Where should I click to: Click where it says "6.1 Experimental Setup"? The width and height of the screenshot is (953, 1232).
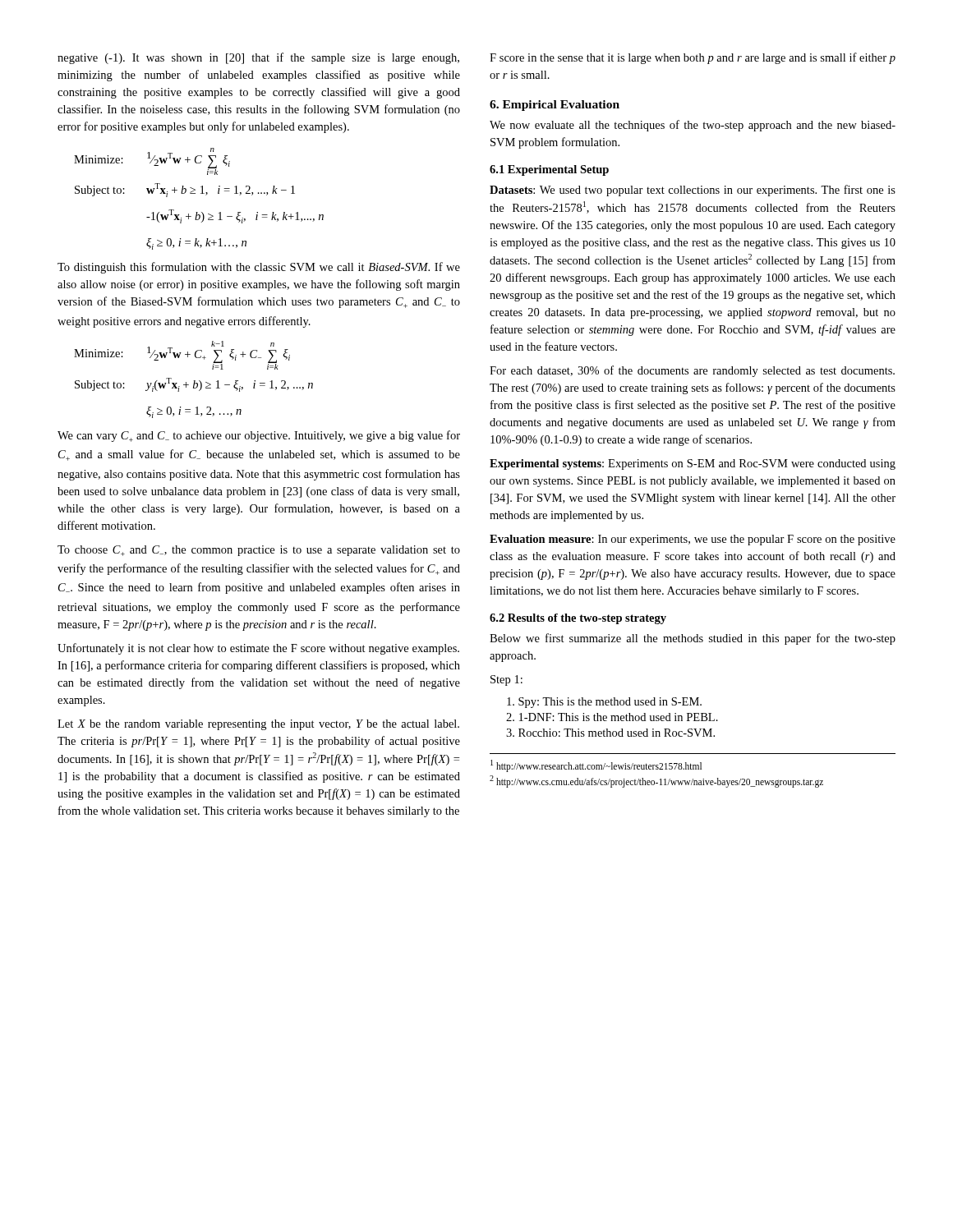(x=549, y=170)
